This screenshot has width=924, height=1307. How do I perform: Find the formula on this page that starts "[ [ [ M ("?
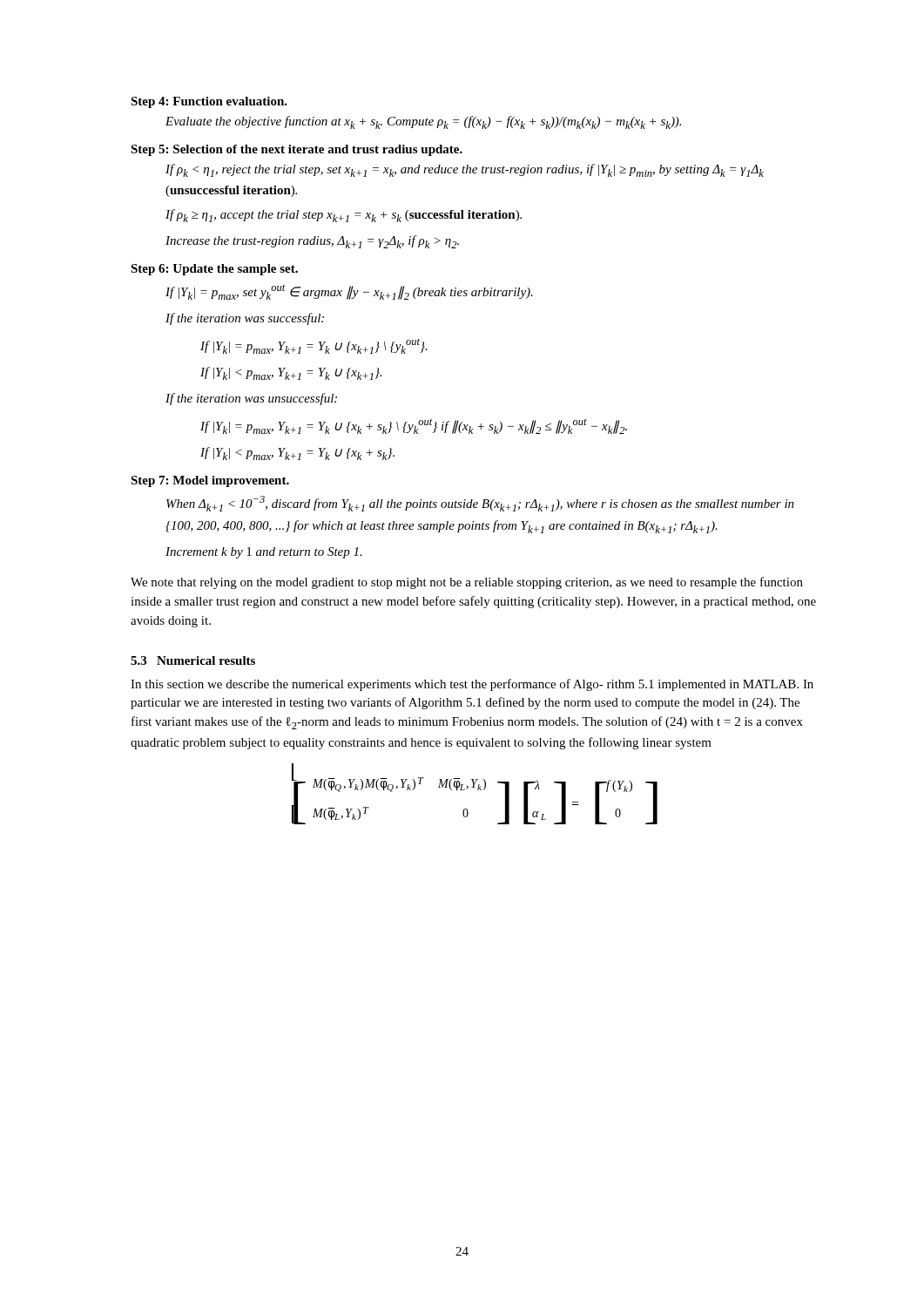(x=475, y=798)
